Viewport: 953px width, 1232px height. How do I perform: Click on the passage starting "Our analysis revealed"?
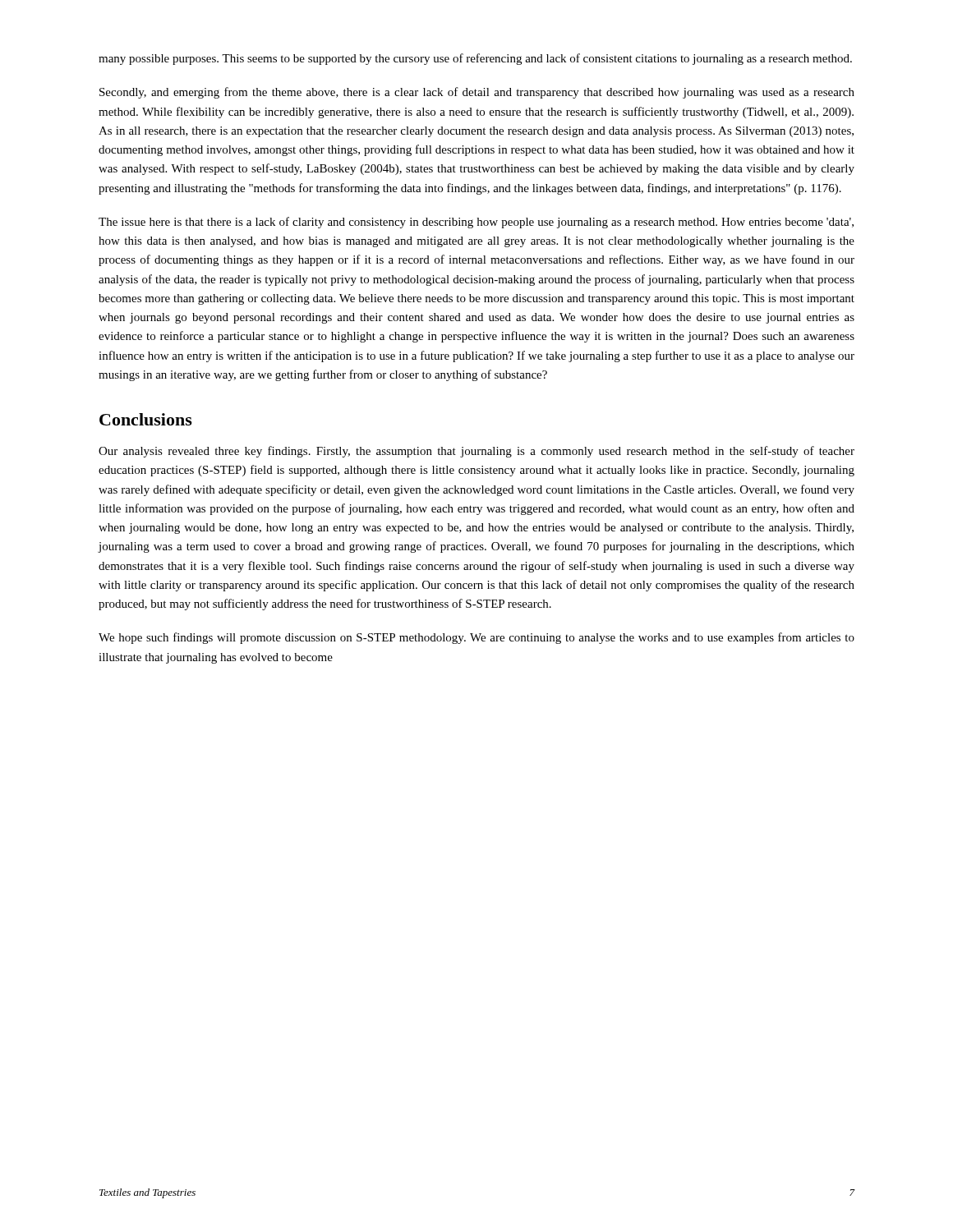click(476, 527)
